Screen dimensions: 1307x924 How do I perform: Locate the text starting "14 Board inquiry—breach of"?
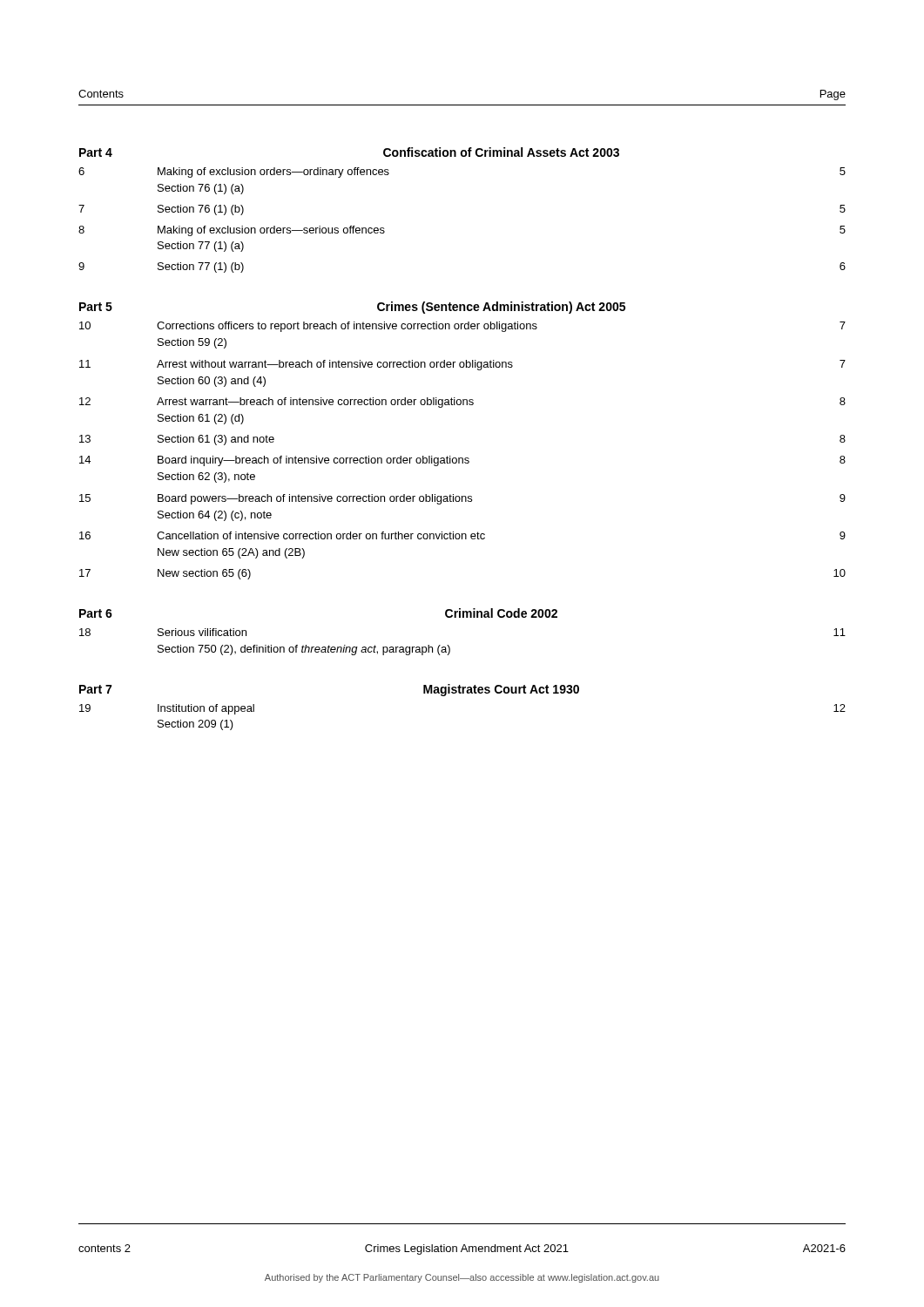tap(462, 469)
